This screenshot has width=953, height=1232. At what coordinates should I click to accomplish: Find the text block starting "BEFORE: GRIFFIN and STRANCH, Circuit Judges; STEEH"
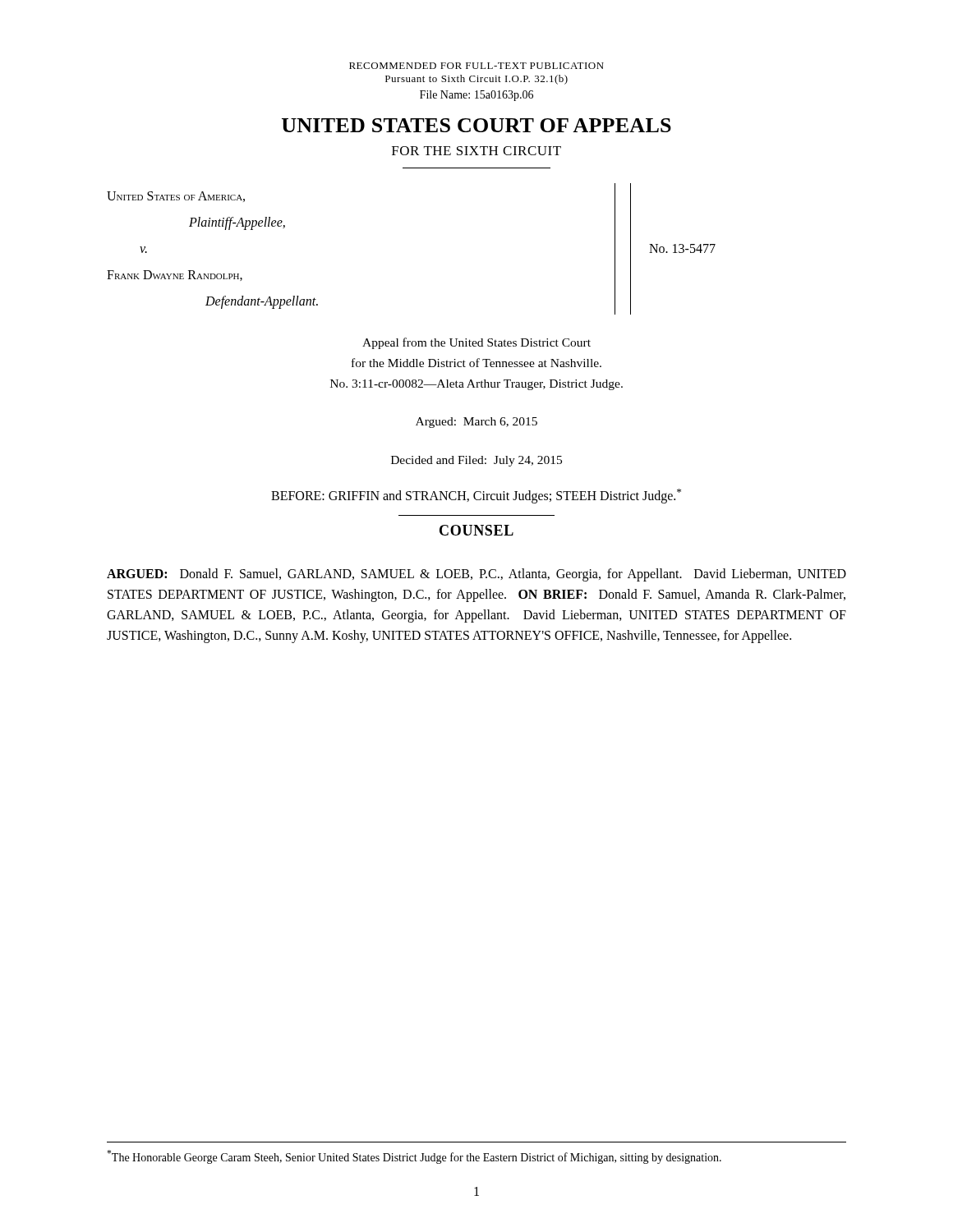click(476, 494)
